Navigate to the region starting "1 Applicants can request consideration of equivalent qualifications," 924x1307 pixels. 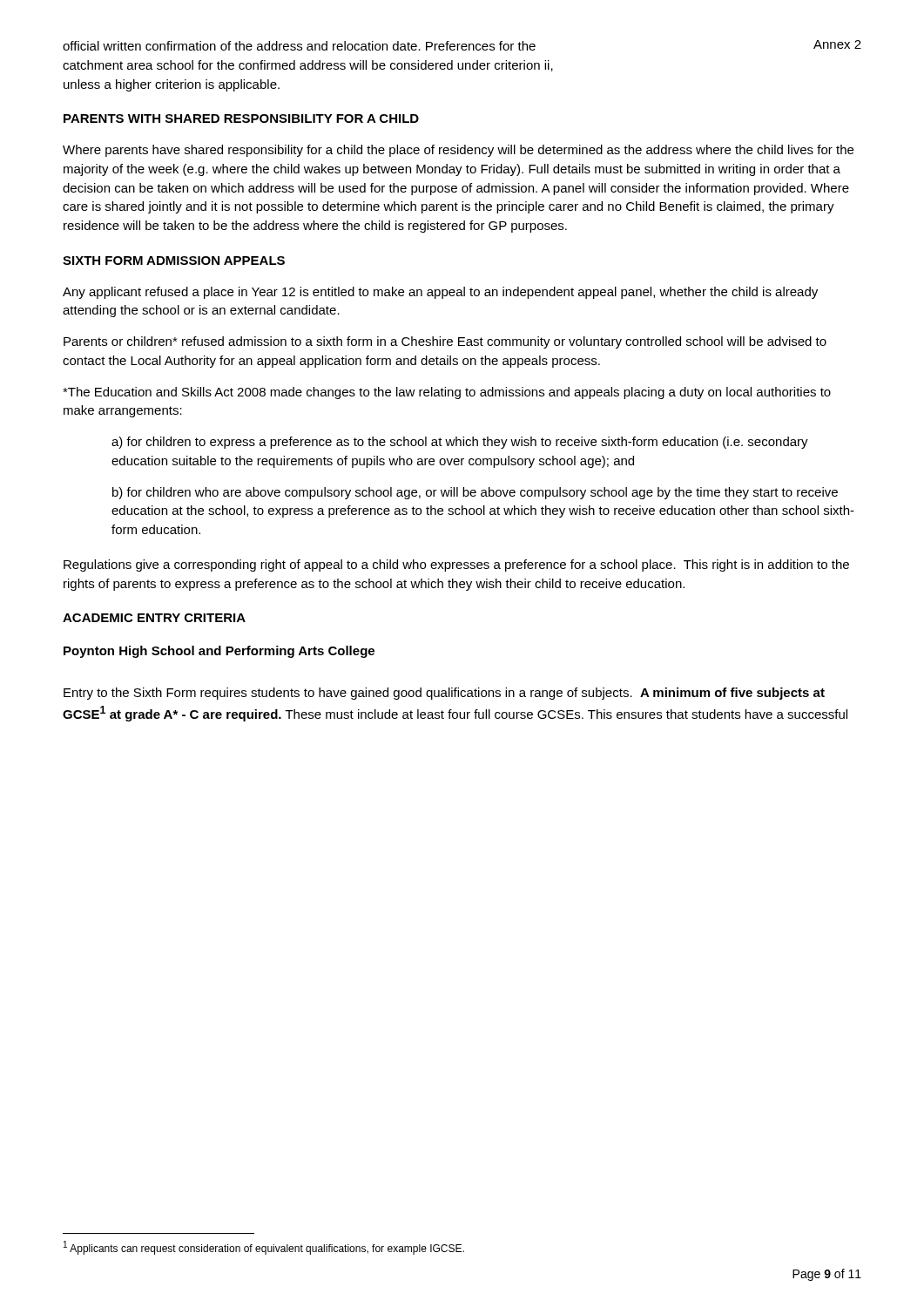pos(264,1247)
